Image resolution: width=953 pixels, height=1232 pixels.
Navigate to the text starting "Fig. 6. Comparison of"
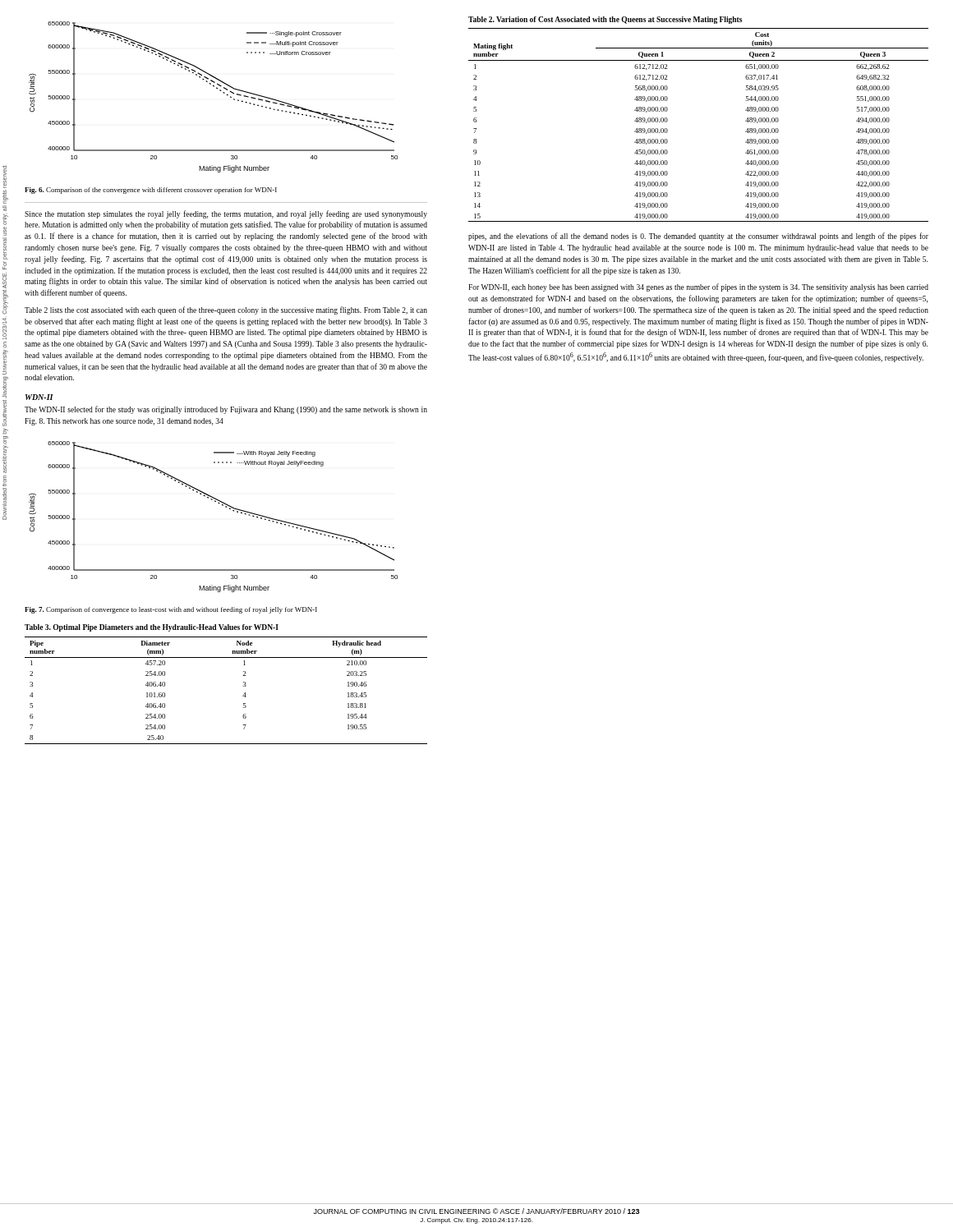click(x=151, y=190)
